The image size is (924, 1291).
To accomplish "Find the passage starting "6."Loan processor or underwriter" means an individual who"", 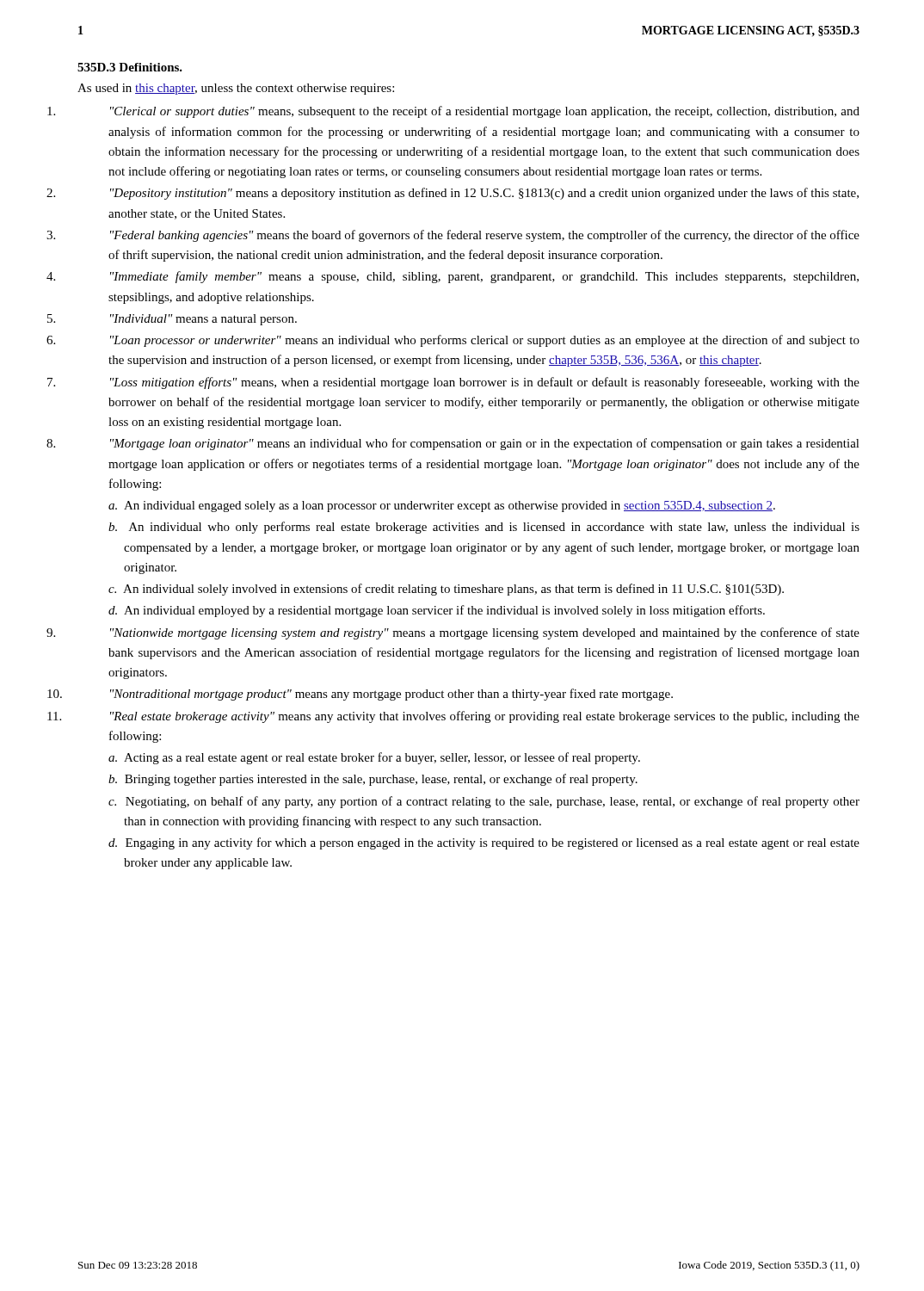I will pyautogui.click(x=484, y=349).
